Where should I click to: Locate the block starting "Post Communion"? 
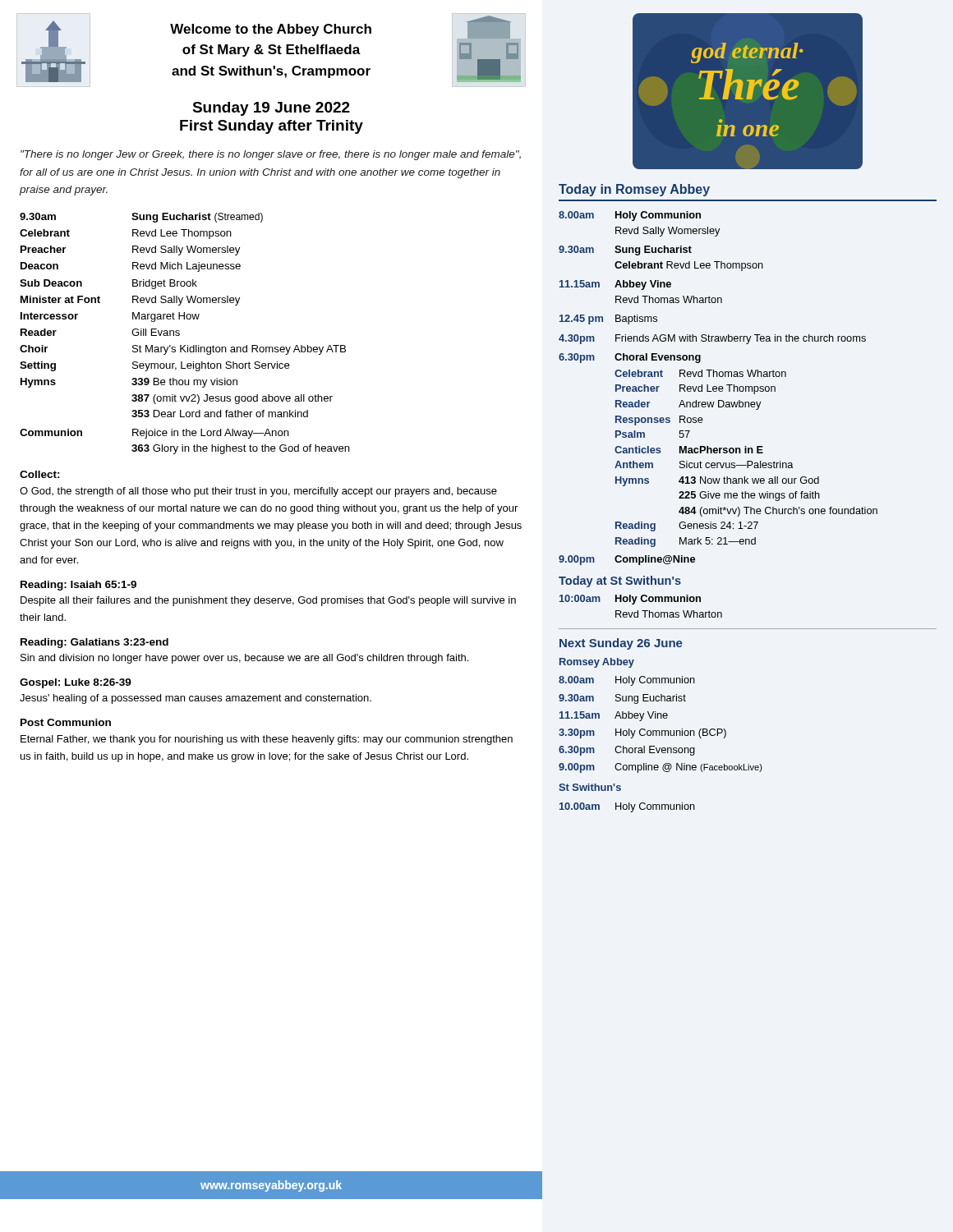pos(66,722)
